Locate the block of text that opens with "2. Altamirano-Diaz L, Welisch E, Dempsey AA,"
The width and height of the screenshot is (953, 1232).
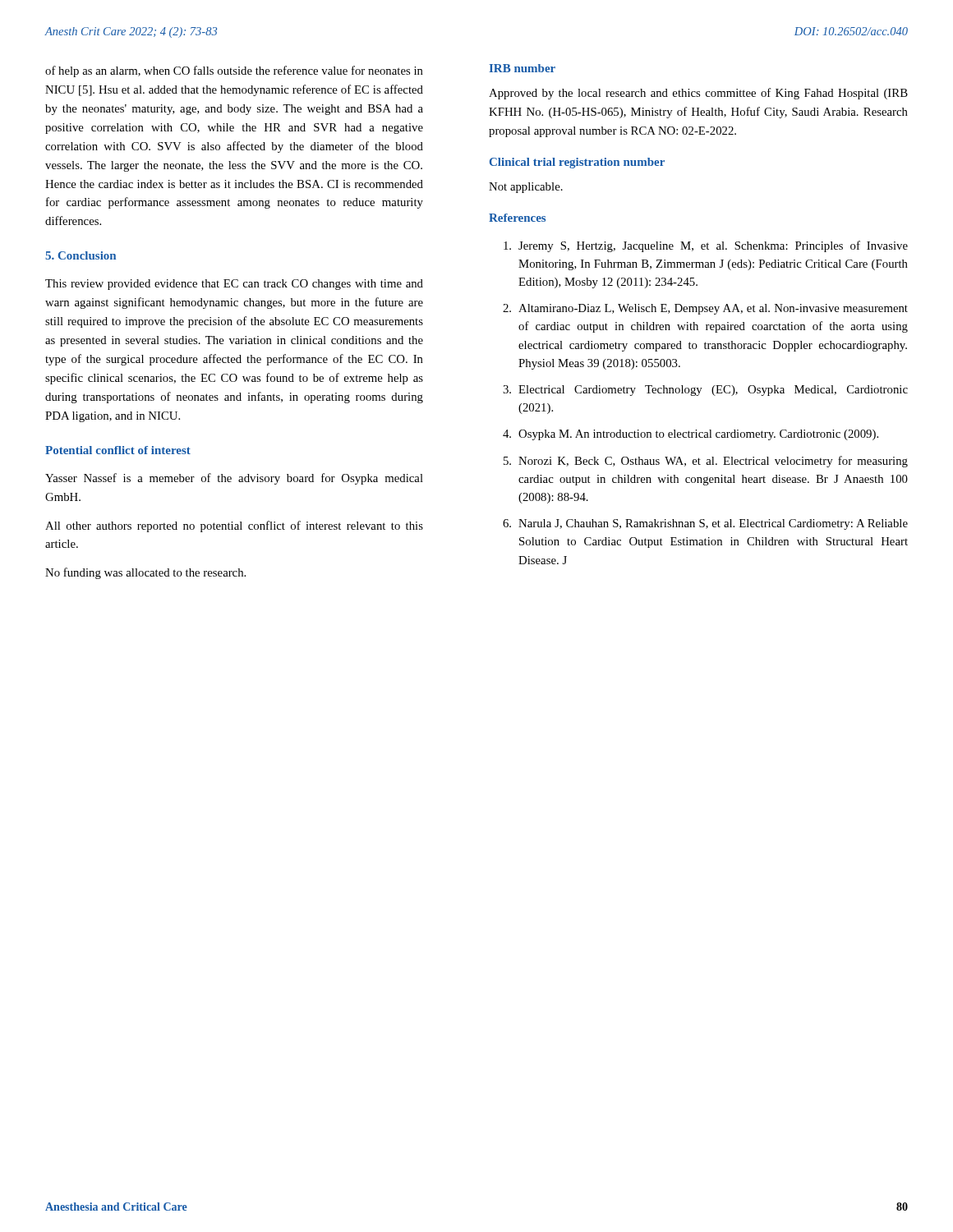[698, 336]
